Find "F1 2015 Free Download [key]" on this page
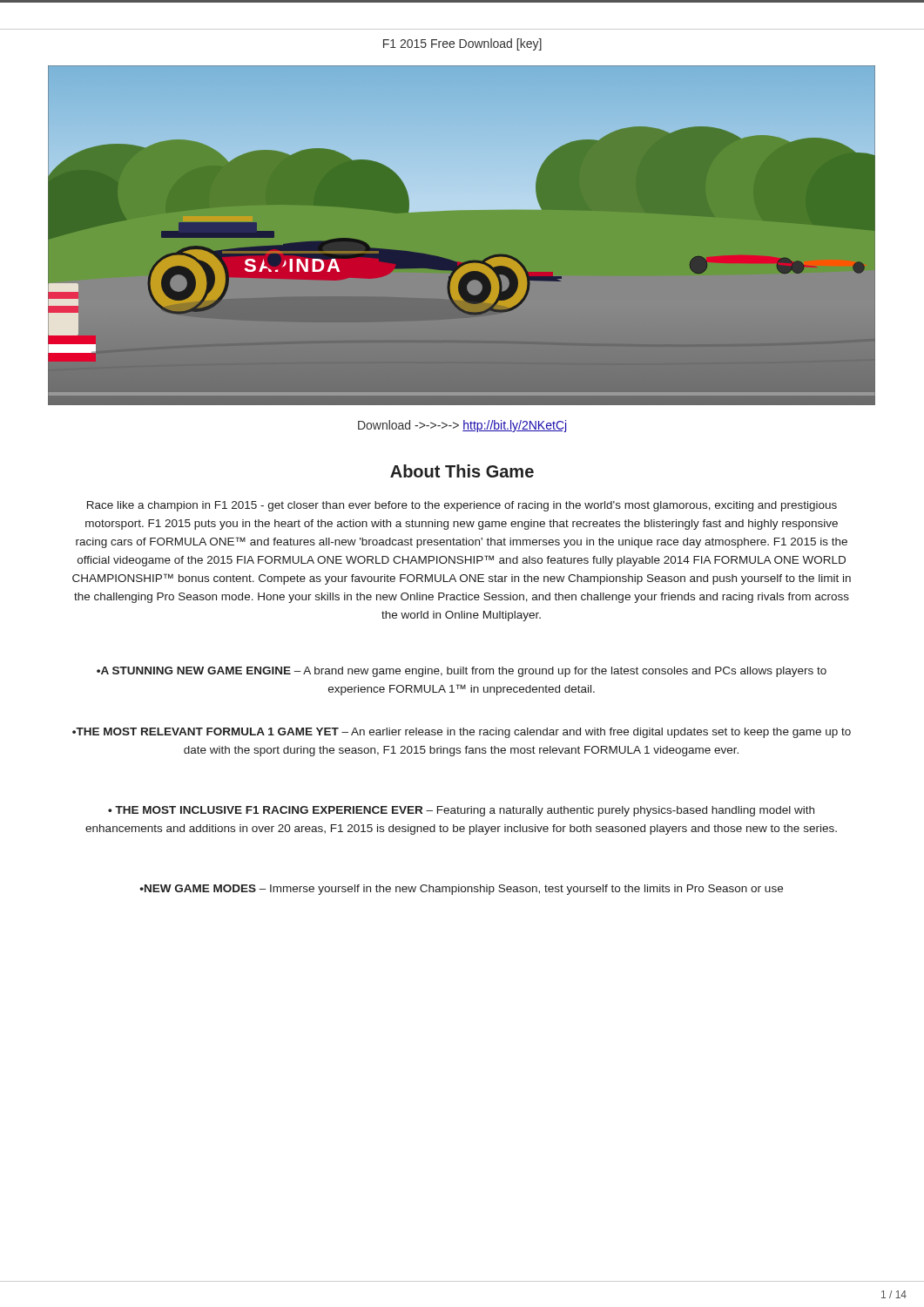The width and height of the screenshot is (924, 1307). (x=462, y=44)
